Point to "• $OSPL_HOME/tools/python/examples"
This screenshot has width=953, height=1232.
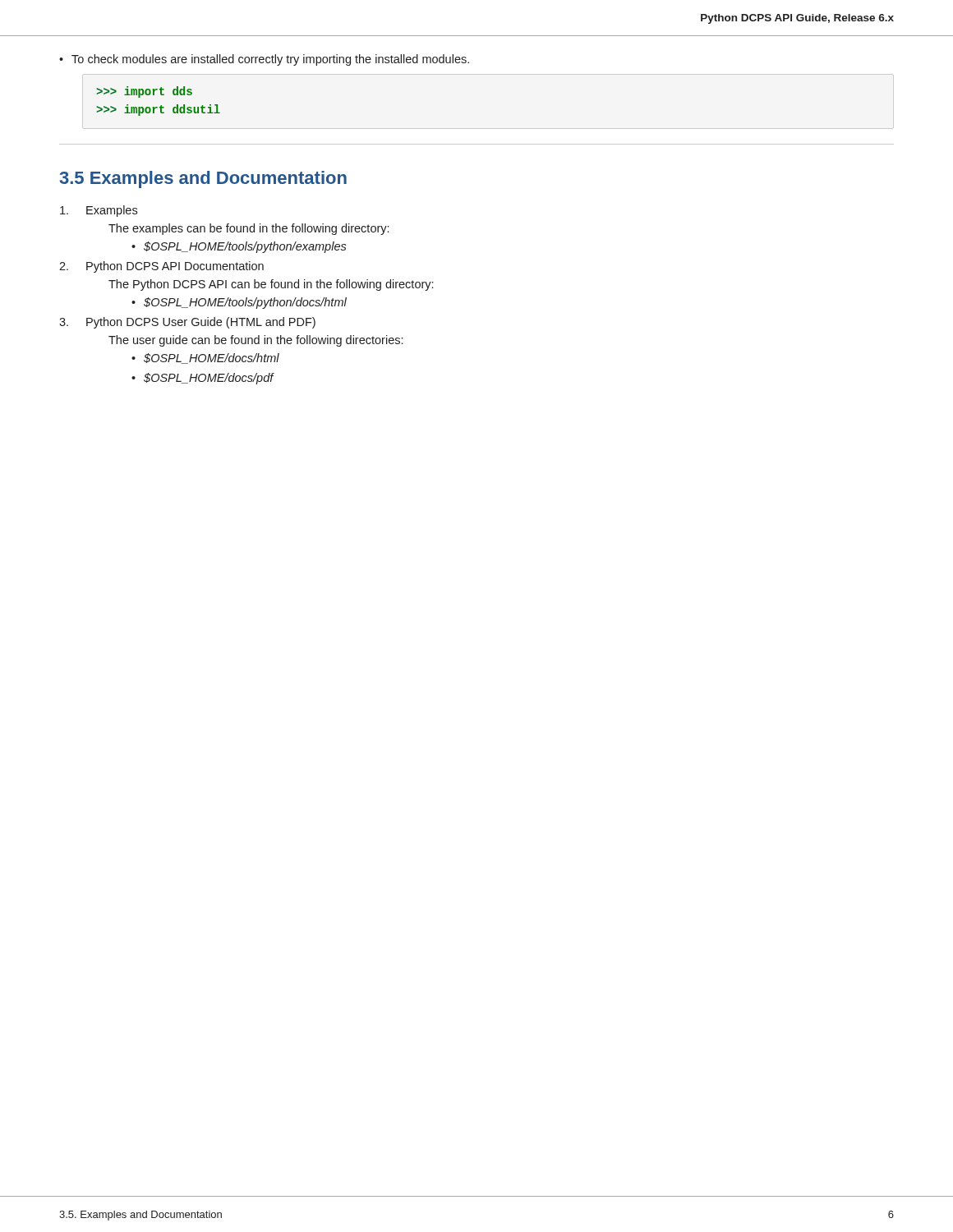[239, 246]
